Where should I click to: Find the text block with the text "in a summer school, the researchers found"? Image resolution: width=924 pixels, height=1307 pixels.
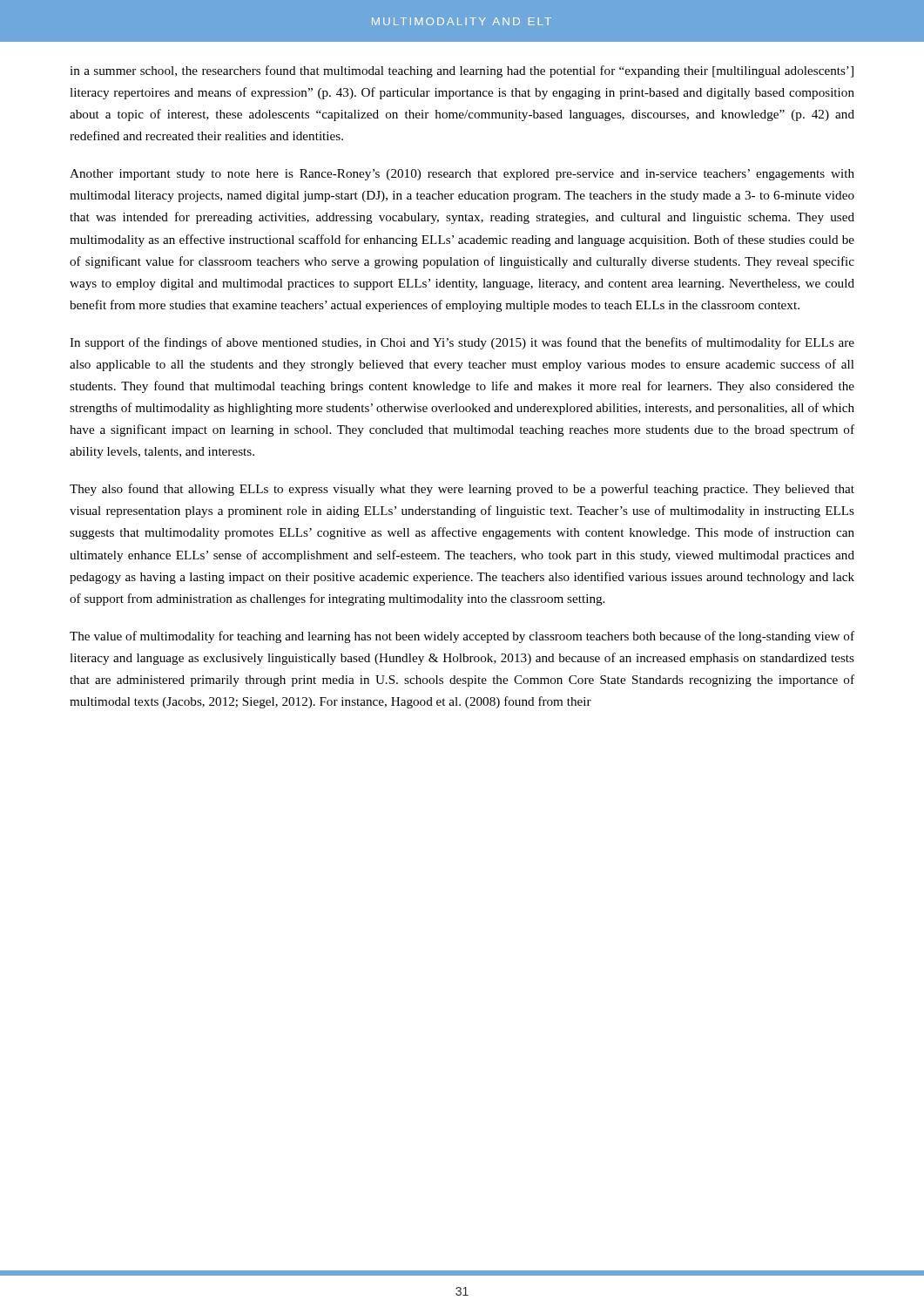462,103
